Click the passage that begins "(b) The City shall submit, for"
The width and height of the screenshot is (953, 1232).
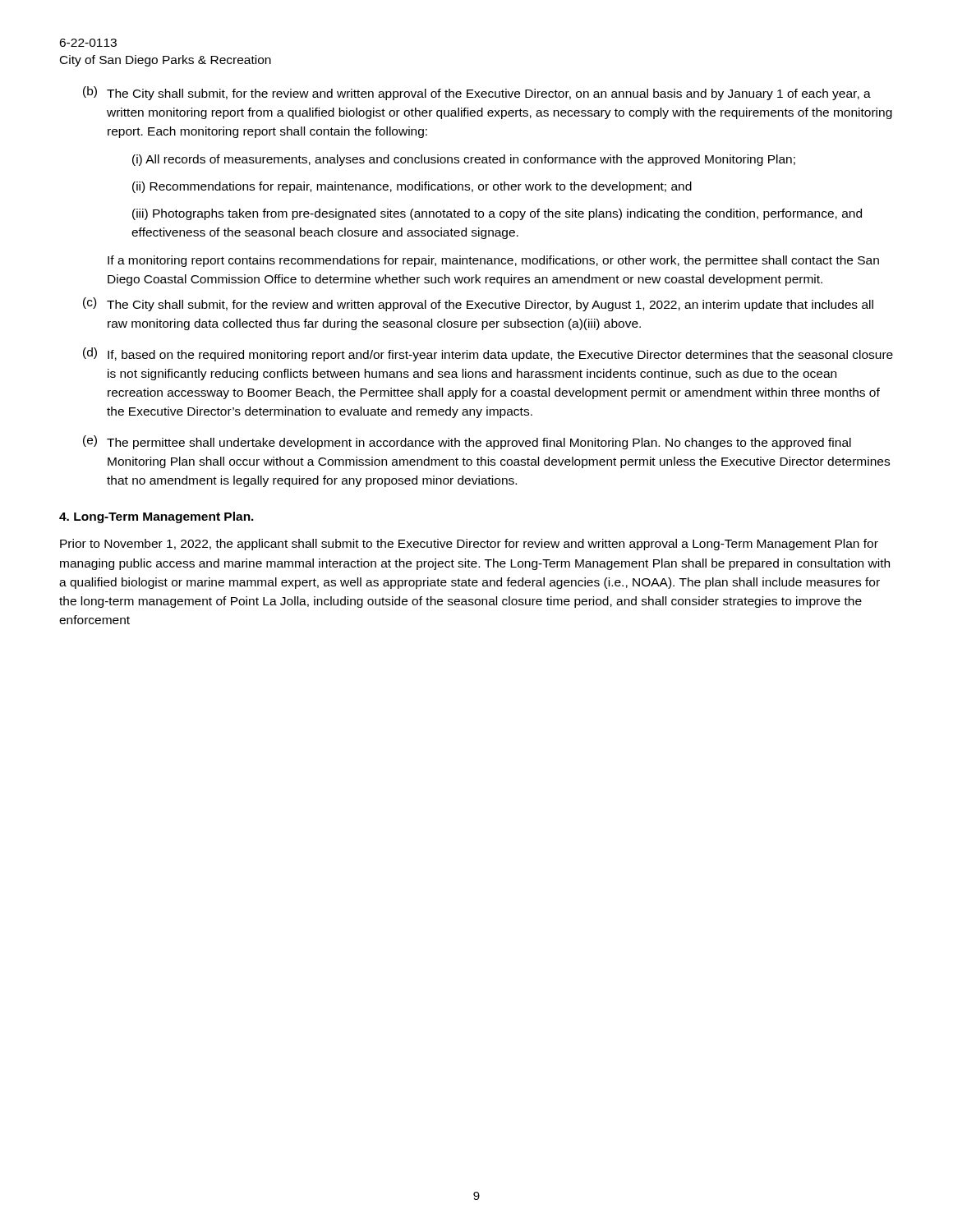[488, 186]
